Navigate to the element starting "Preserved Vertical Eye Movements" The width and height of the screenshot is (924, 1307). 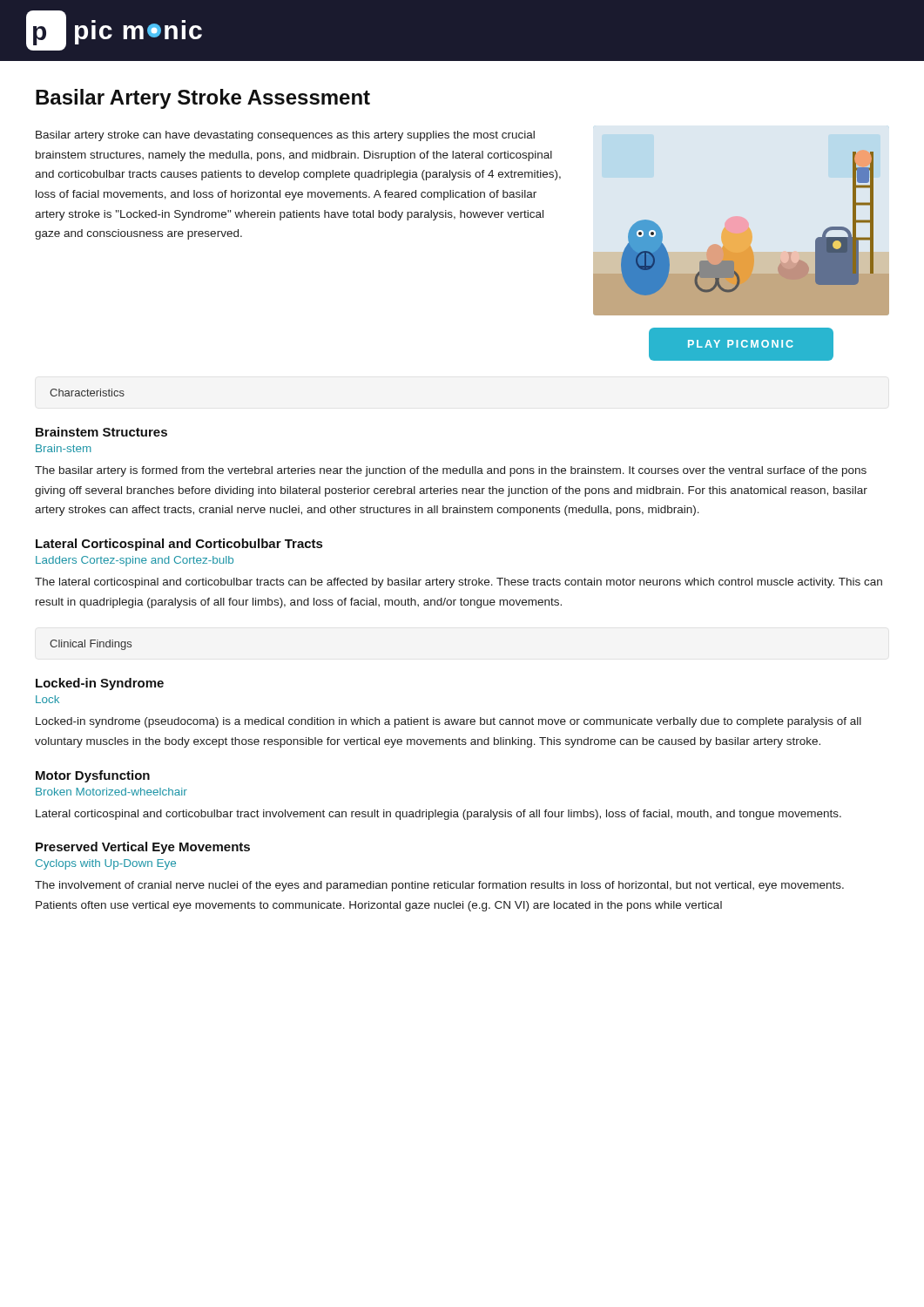[x=143, y=847]
